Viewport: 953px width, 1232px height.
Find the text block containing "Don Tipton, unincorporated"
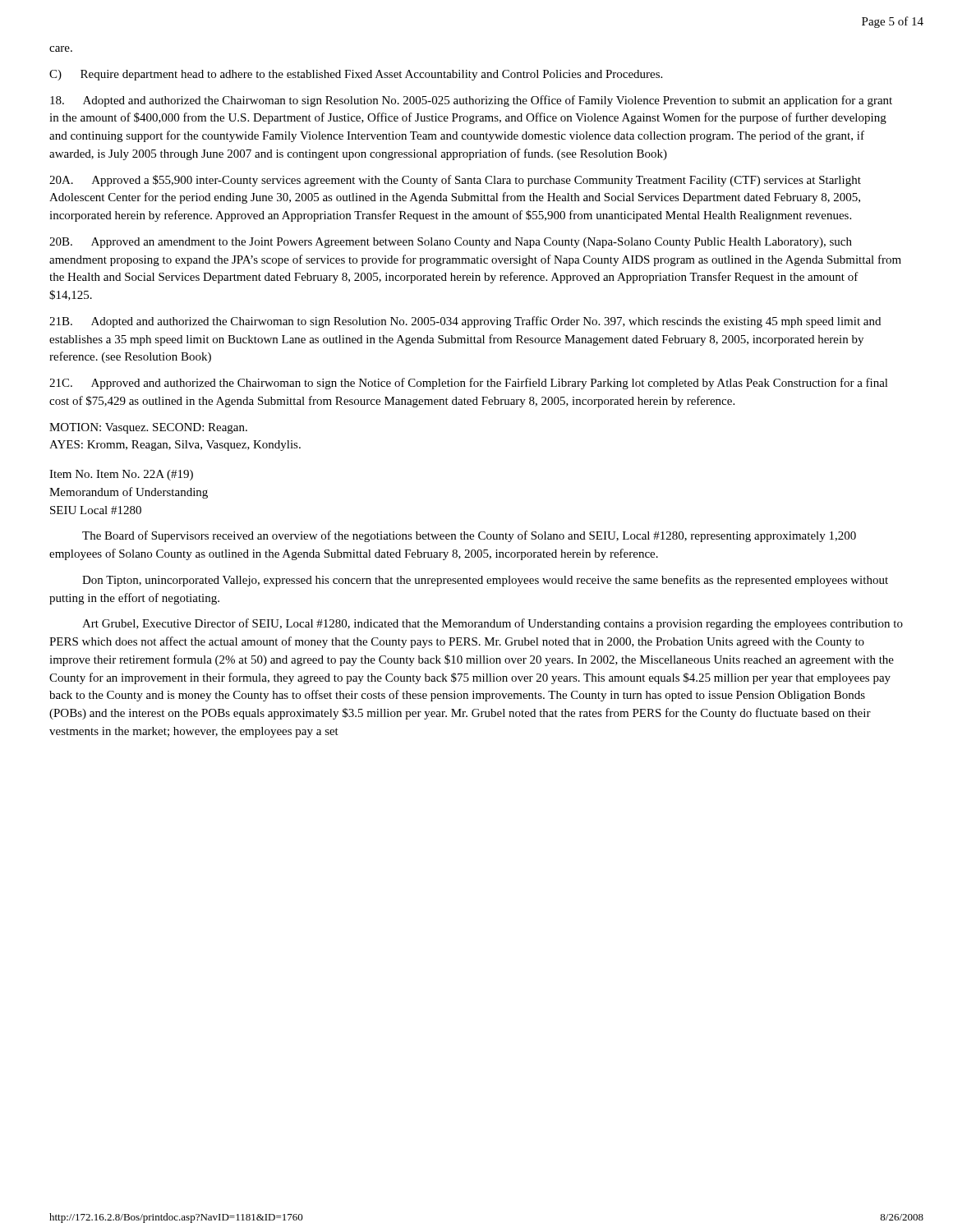point(476,589)
